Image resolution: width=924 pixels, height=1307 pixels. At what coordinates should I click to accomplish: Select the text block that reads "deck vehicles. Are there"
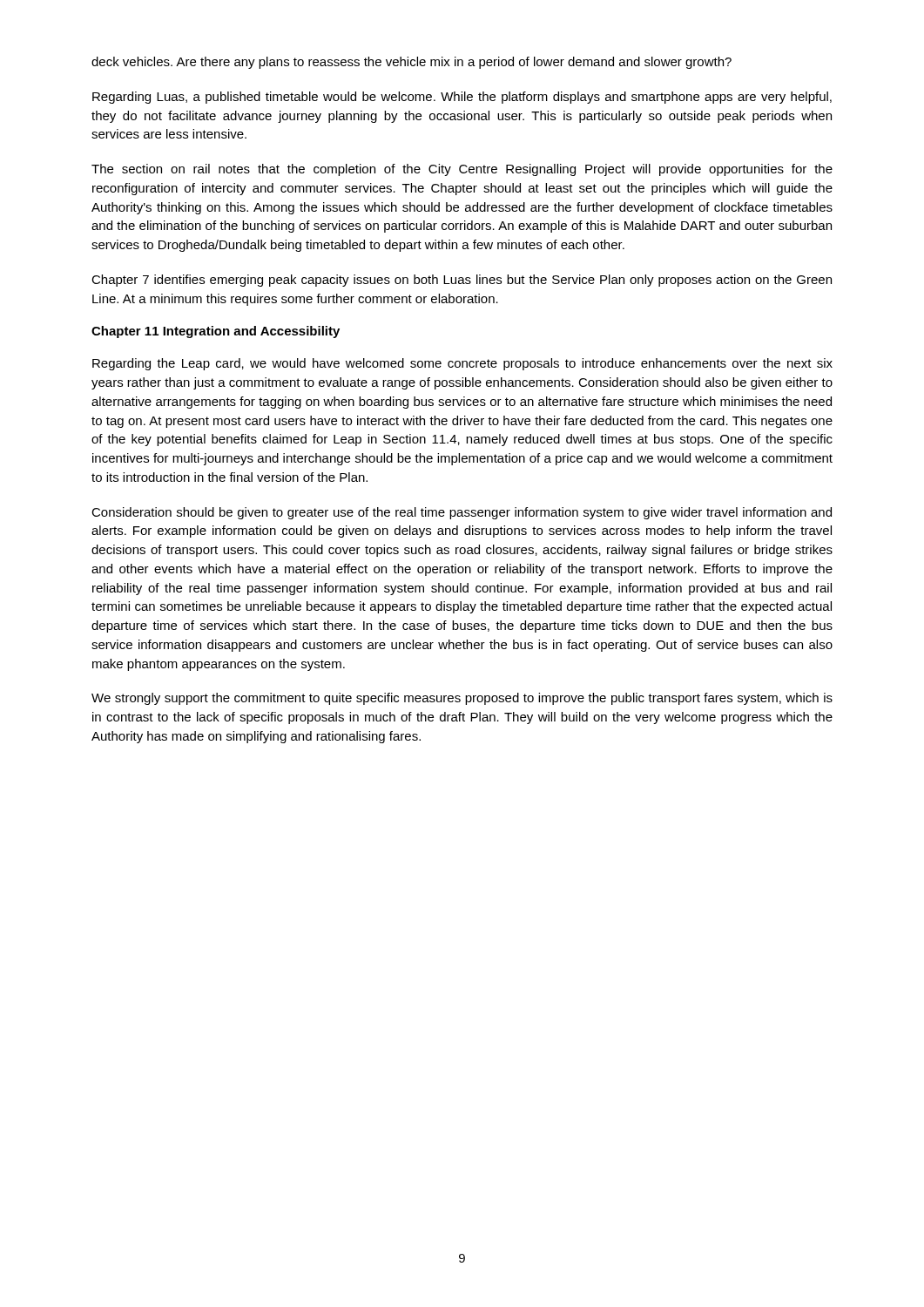pos(412,61)
